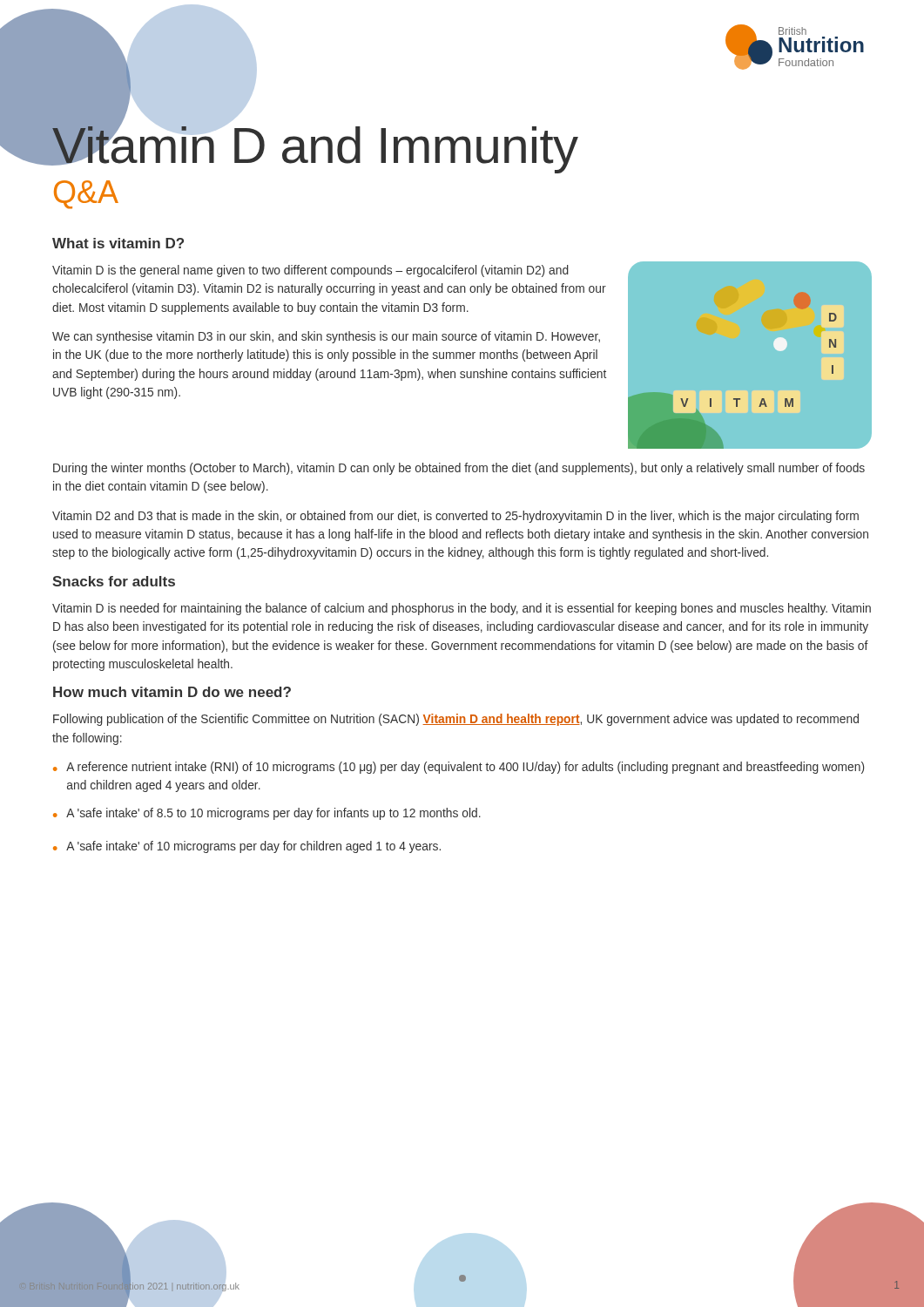Viewport: 924px width, 1307px height.
Task: Where is the passage that starts "• A 'safe intake' of 8.5 to"?
Action: click(x=462, y=816)
